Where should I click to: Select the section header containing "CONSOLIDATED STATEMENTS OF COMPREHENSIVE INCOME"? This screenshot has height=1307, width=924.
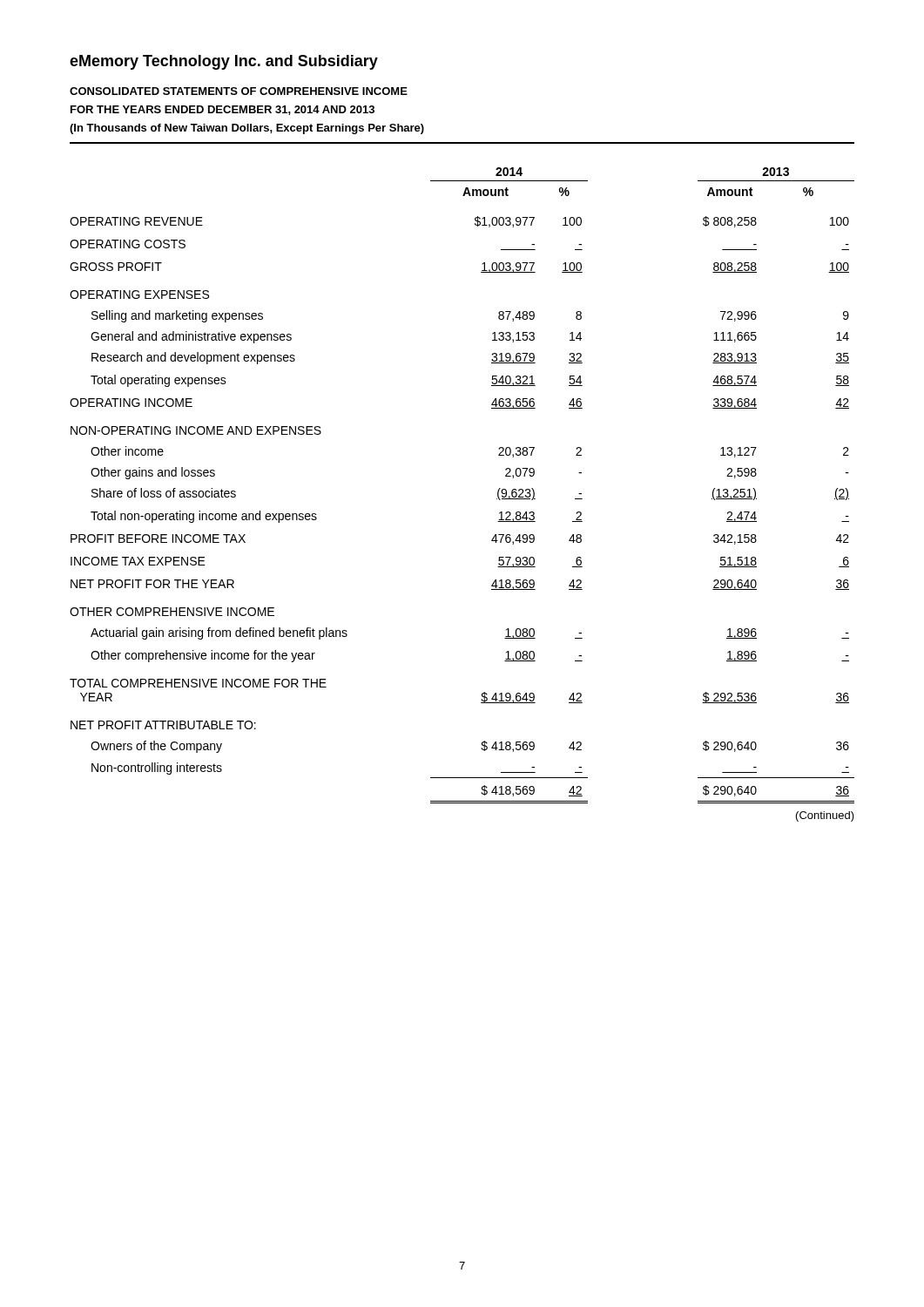(x=247, y=109)
